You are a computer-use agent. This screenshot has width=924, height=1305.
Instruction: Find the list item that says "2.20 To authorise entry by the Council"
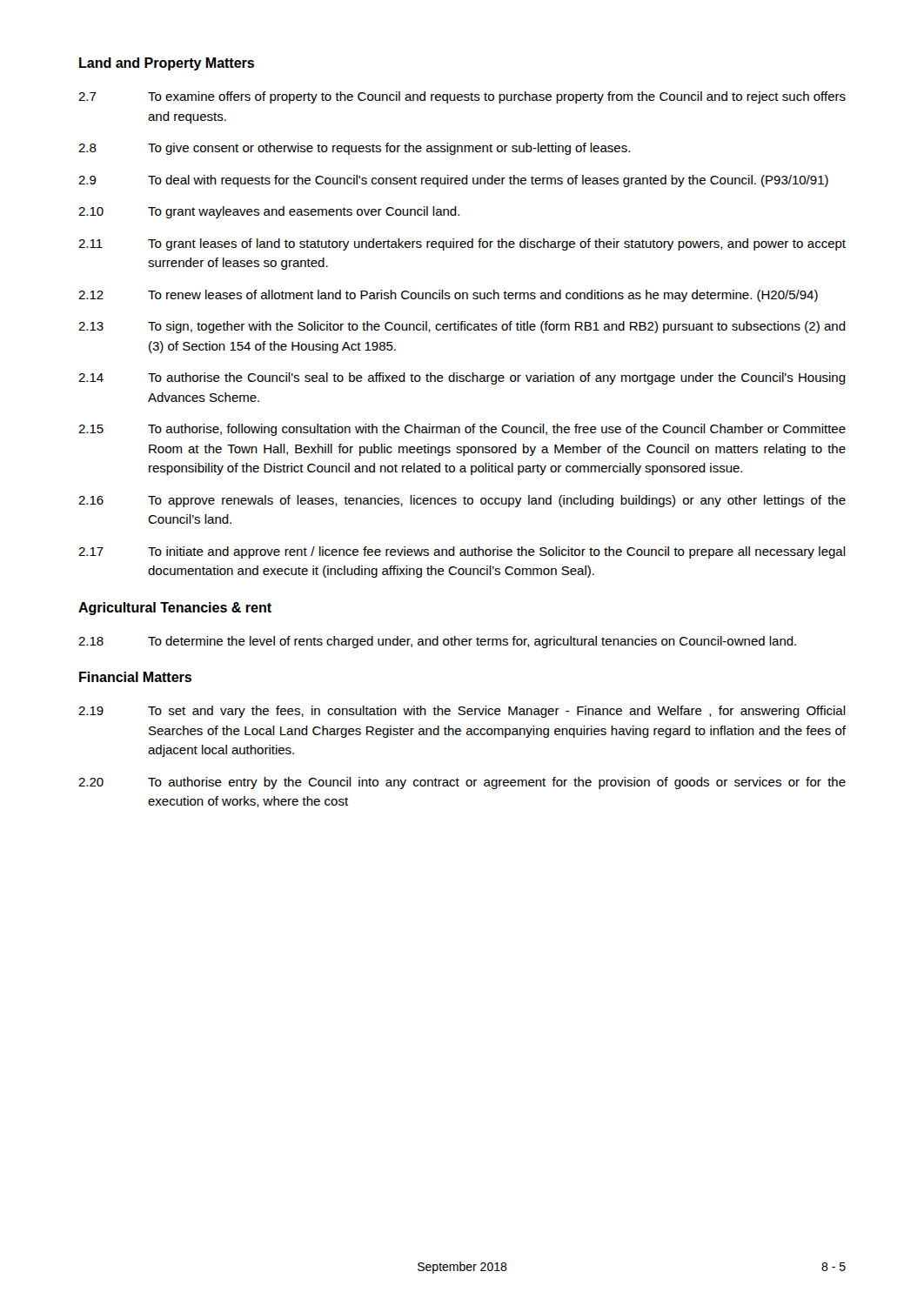[462, 792]
